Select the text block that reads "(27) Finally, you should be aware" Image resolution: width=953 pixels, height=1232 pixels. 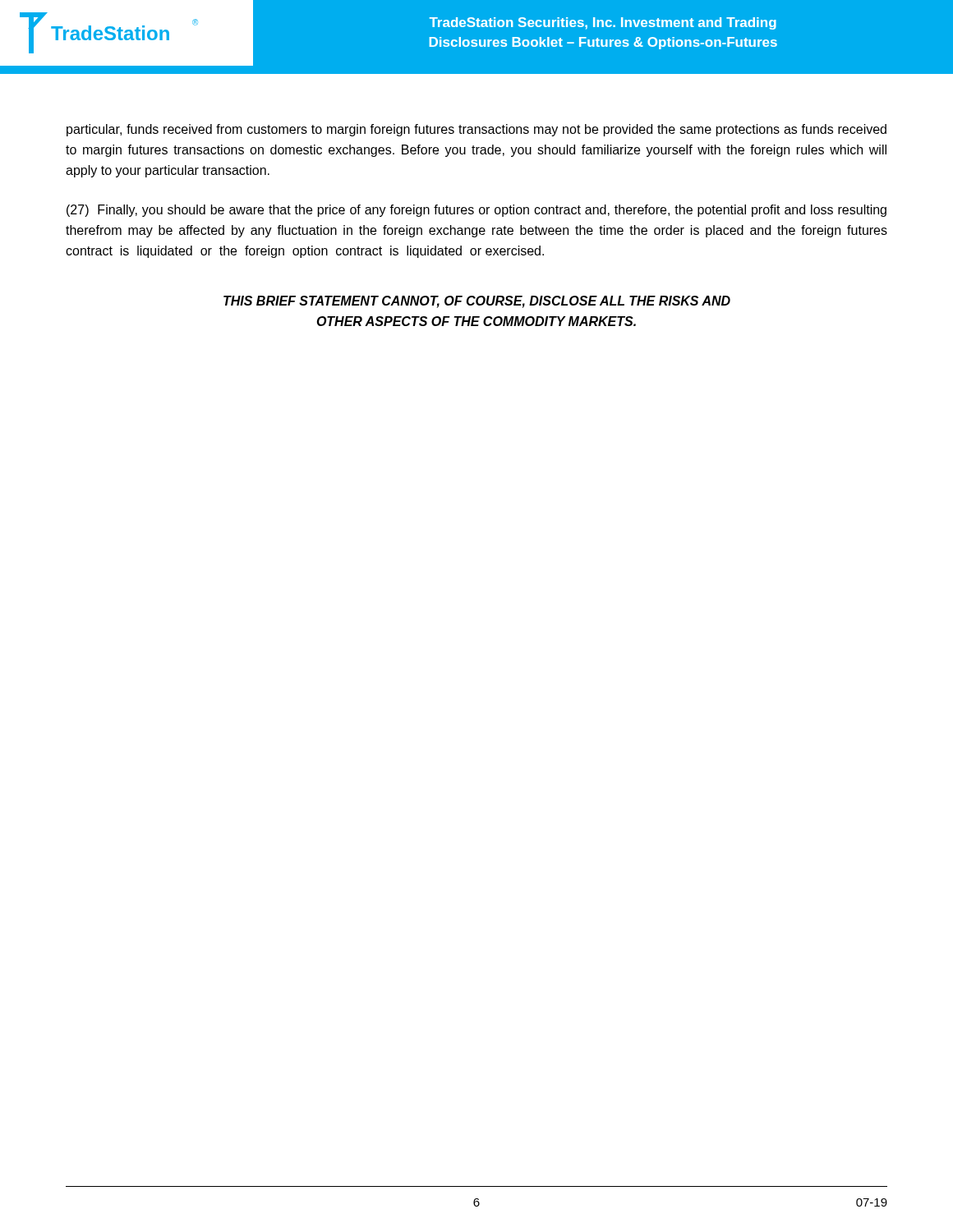tap(476, 231)
